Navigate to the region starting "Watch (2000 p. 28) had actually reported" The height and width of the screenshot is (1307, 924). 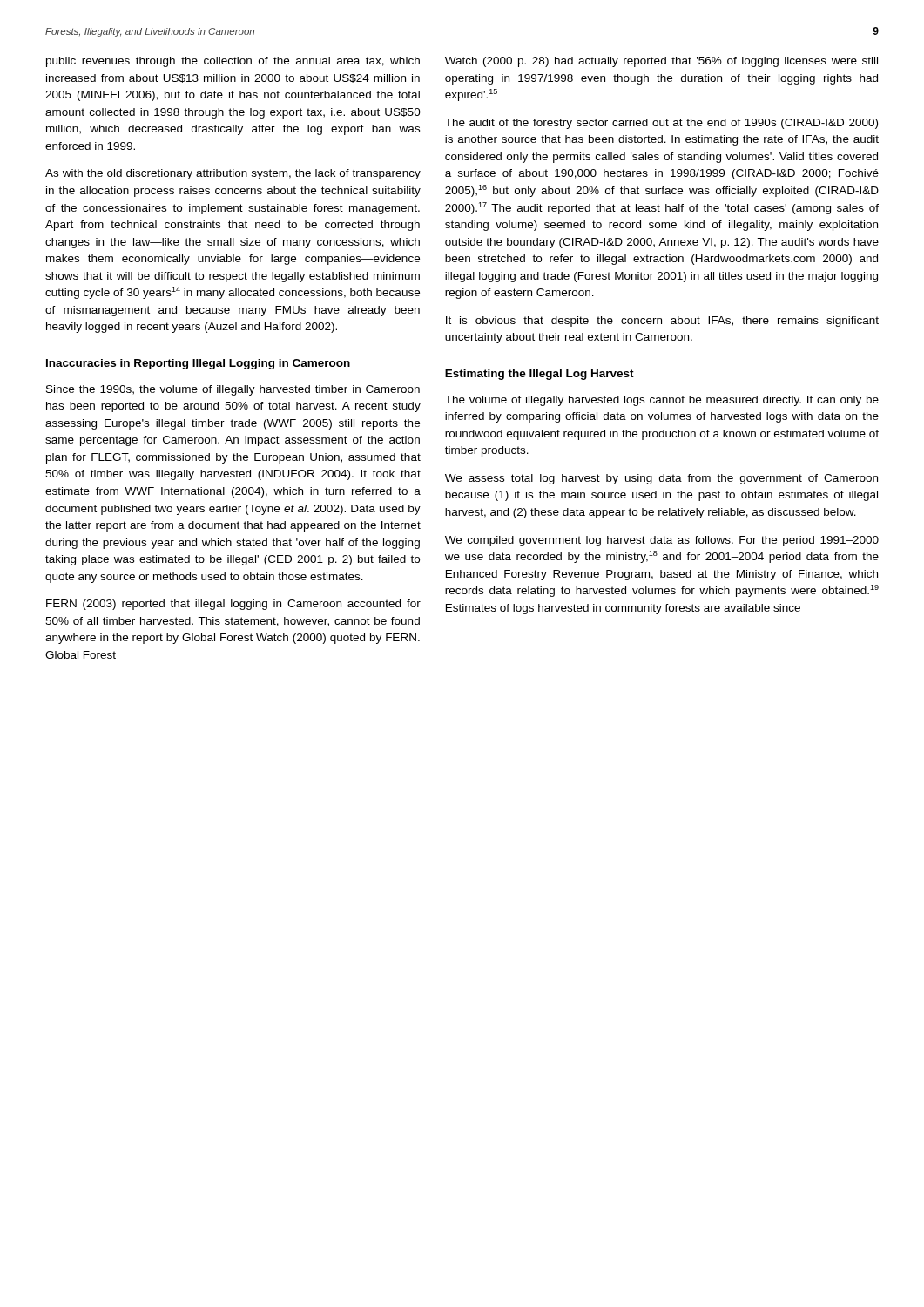point(662,78)
